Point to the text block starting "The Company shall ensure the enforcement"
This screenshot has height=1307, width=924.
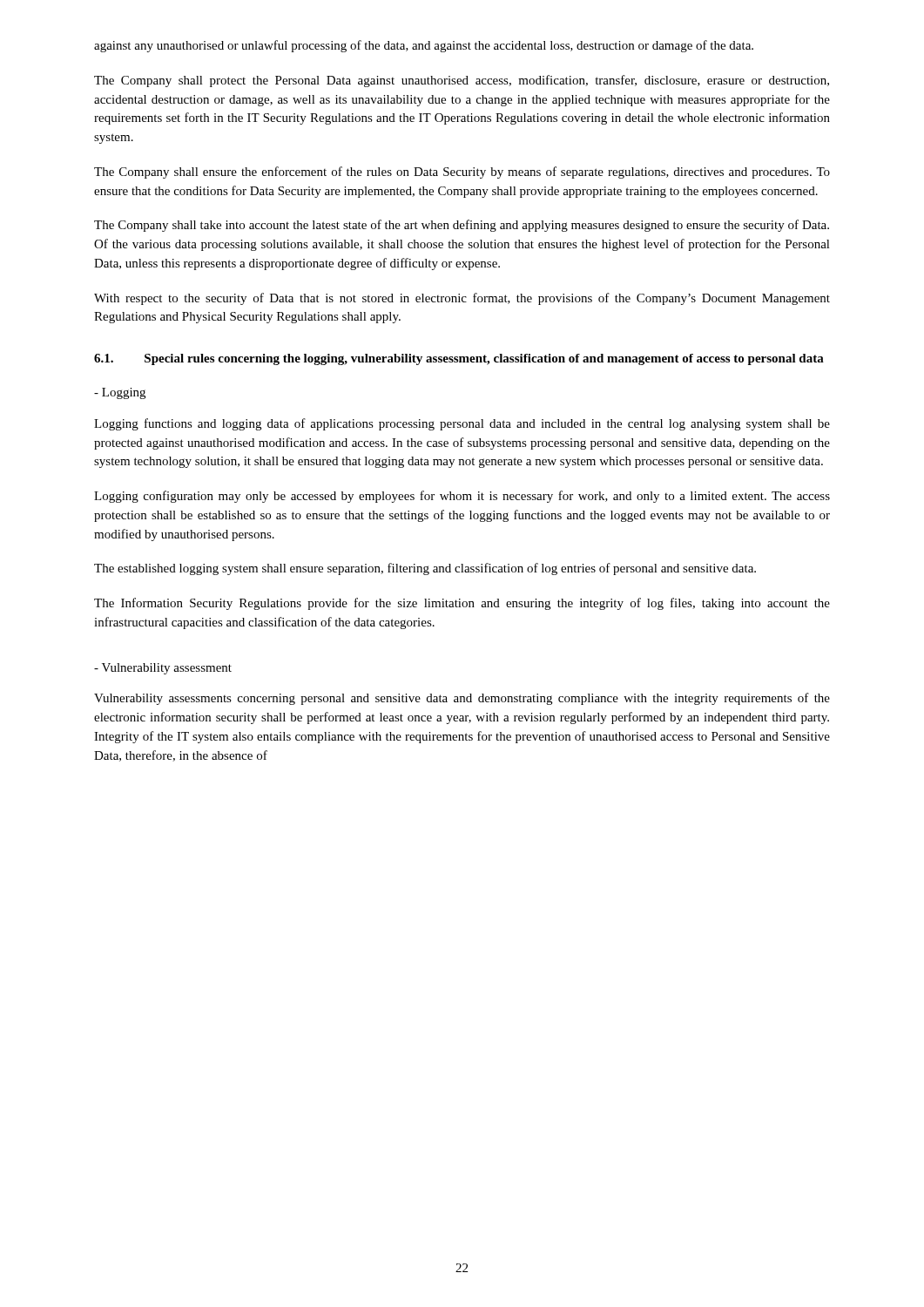coord(462,181)
